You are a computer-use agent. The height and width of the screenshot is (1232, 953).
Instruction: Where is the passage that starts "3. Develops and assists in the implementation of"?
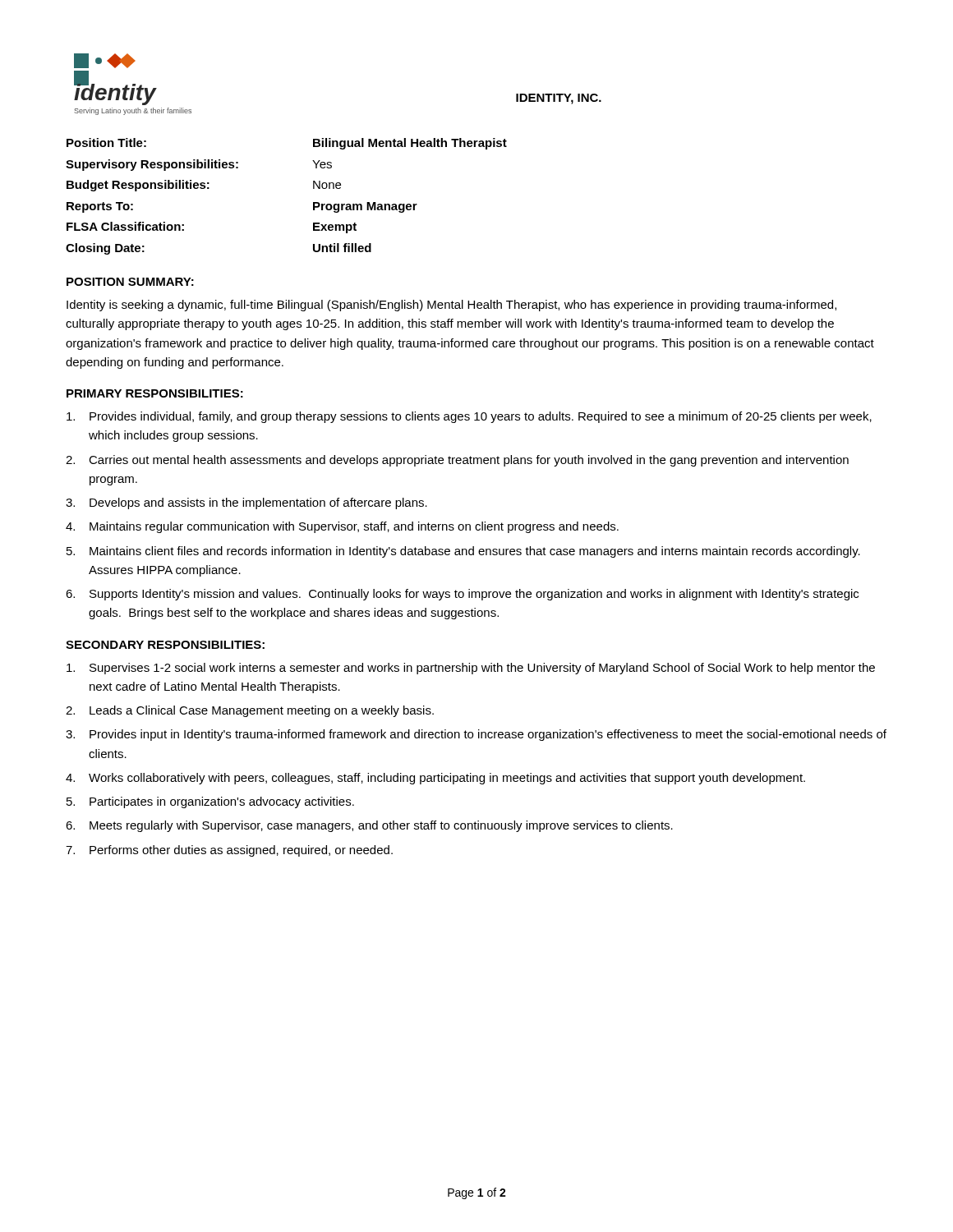246,503
